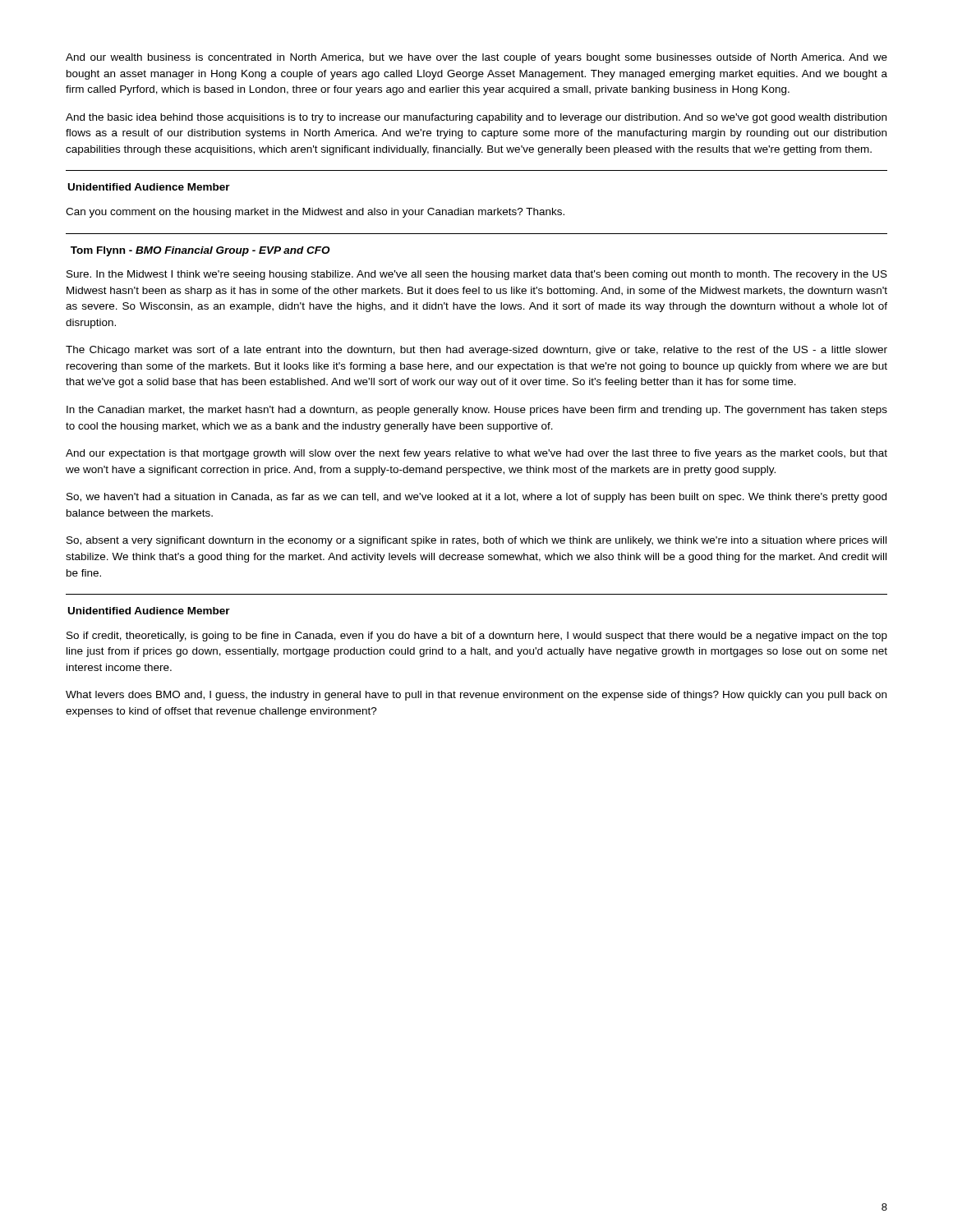
Task: Locate the block of text that opens with "And the basic idea"
Action: pos(476,133)
